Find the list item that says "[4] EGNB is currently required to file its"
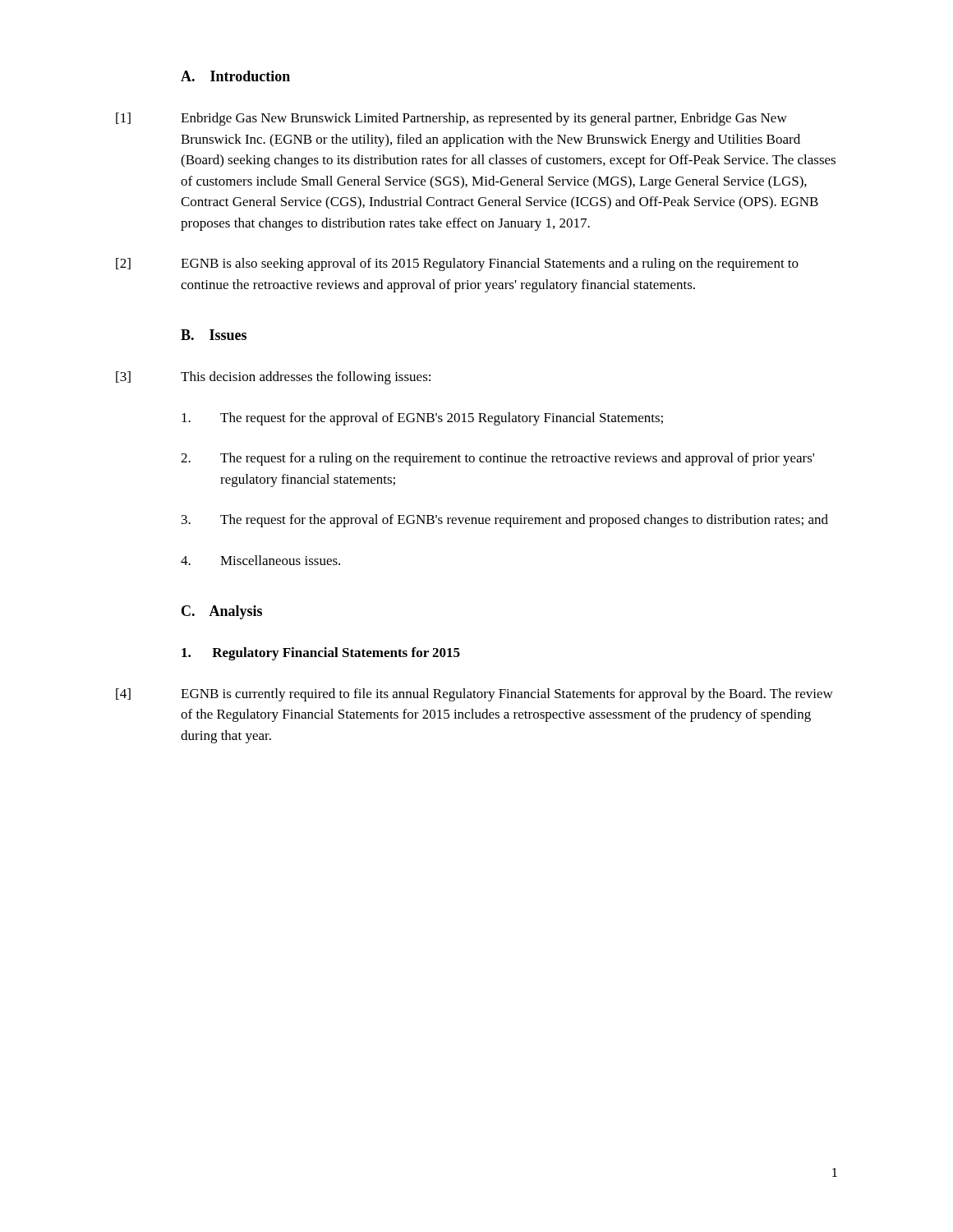Screen dimensions: 1232x953 [476, 714]
